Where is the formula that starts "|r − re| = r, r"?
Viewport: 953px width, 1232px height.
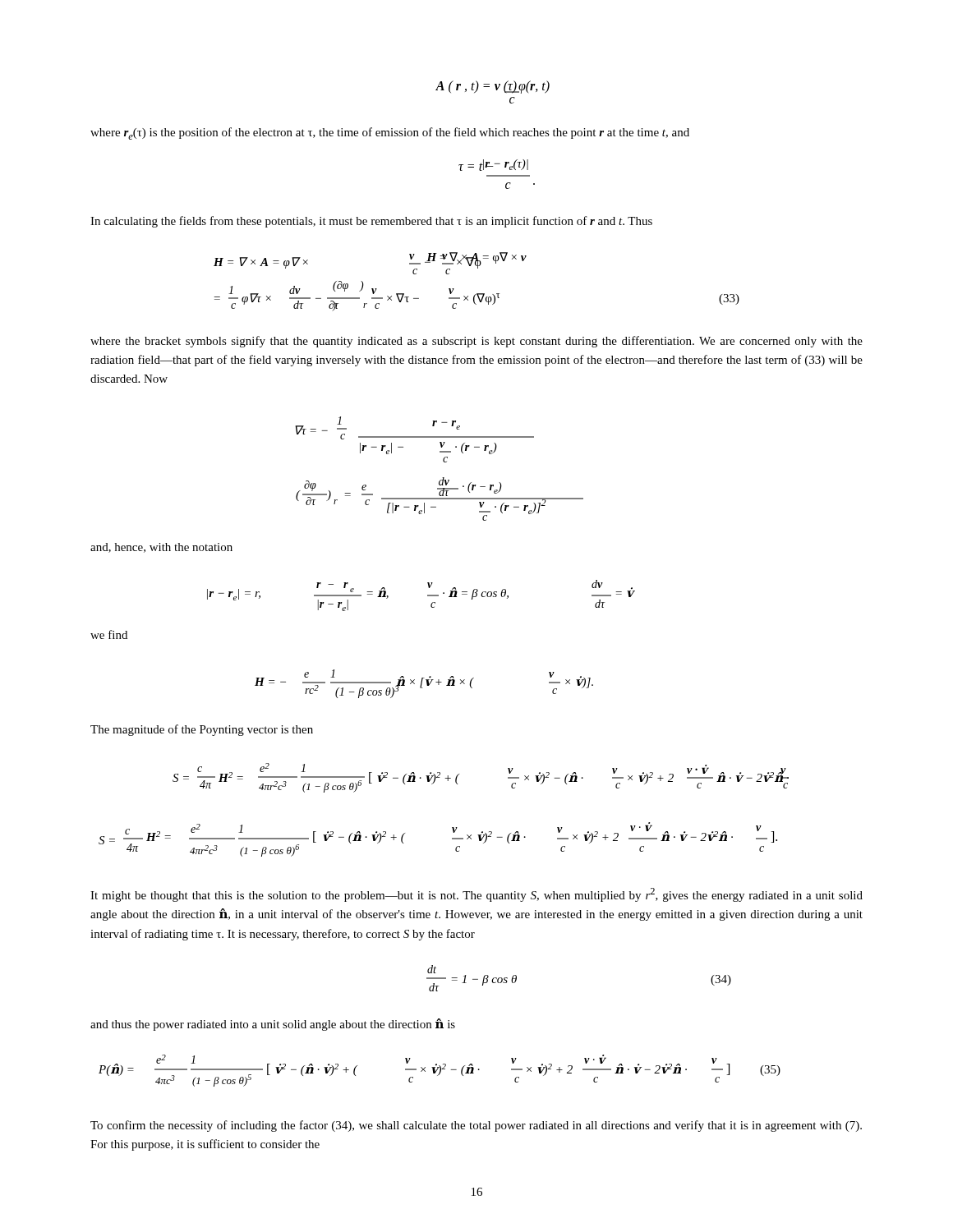(x=476, y=591)
